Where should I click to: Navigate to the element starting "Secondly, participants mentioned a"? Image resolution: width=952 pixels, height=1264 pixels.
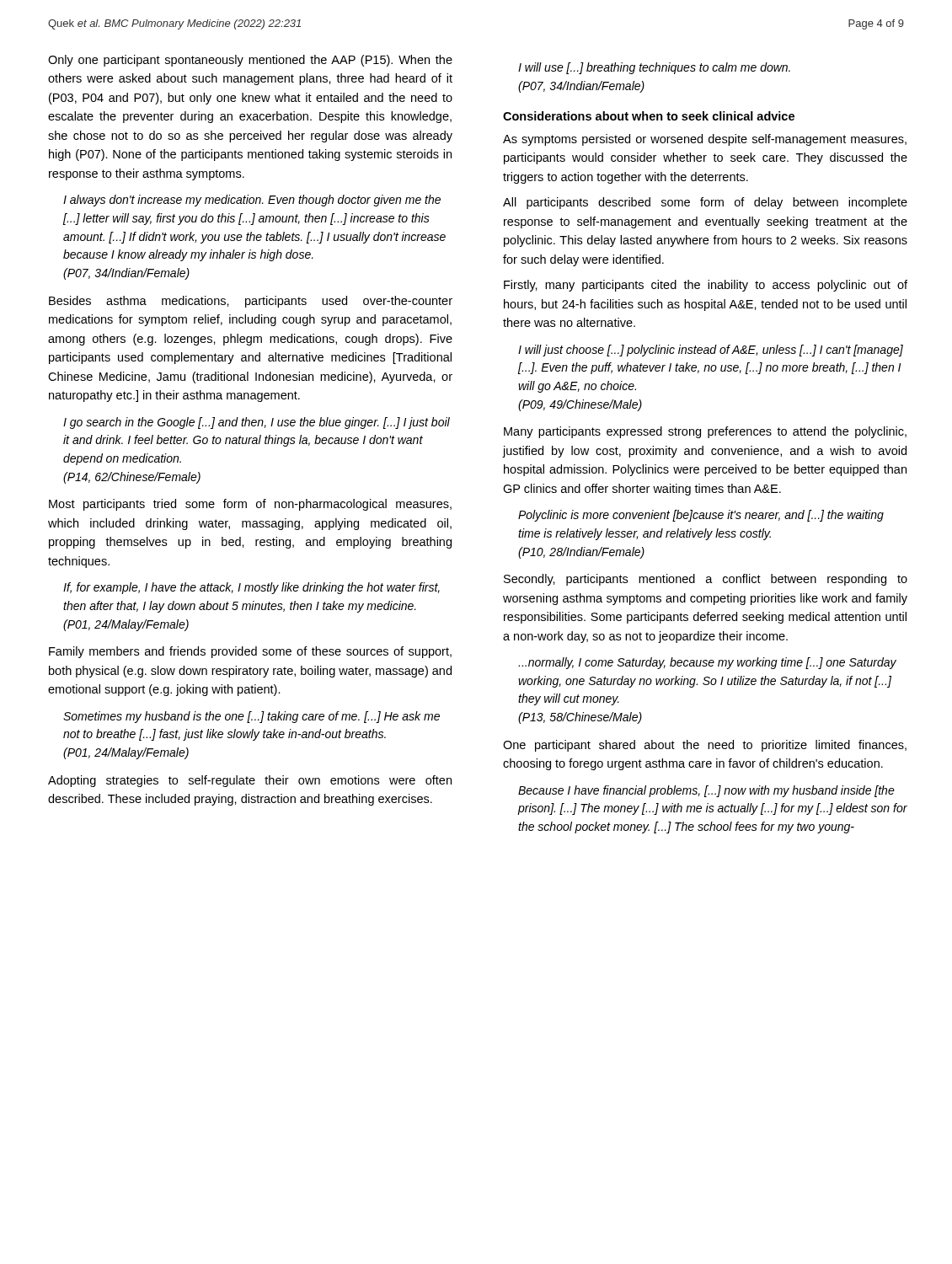(705, 608)
